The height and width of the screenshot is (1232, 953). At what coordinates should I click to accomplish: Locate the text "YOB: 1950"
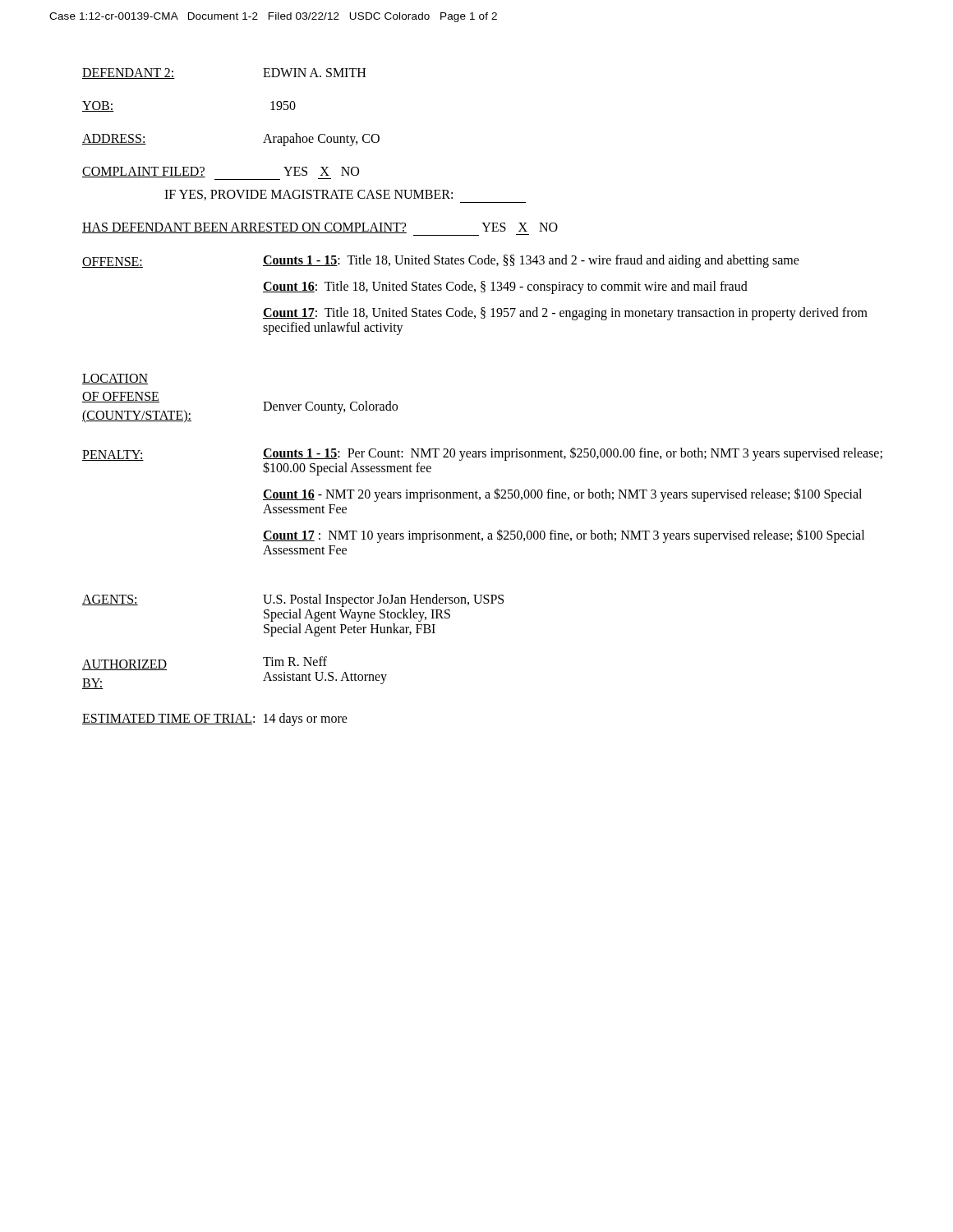[x=99, y=106]
